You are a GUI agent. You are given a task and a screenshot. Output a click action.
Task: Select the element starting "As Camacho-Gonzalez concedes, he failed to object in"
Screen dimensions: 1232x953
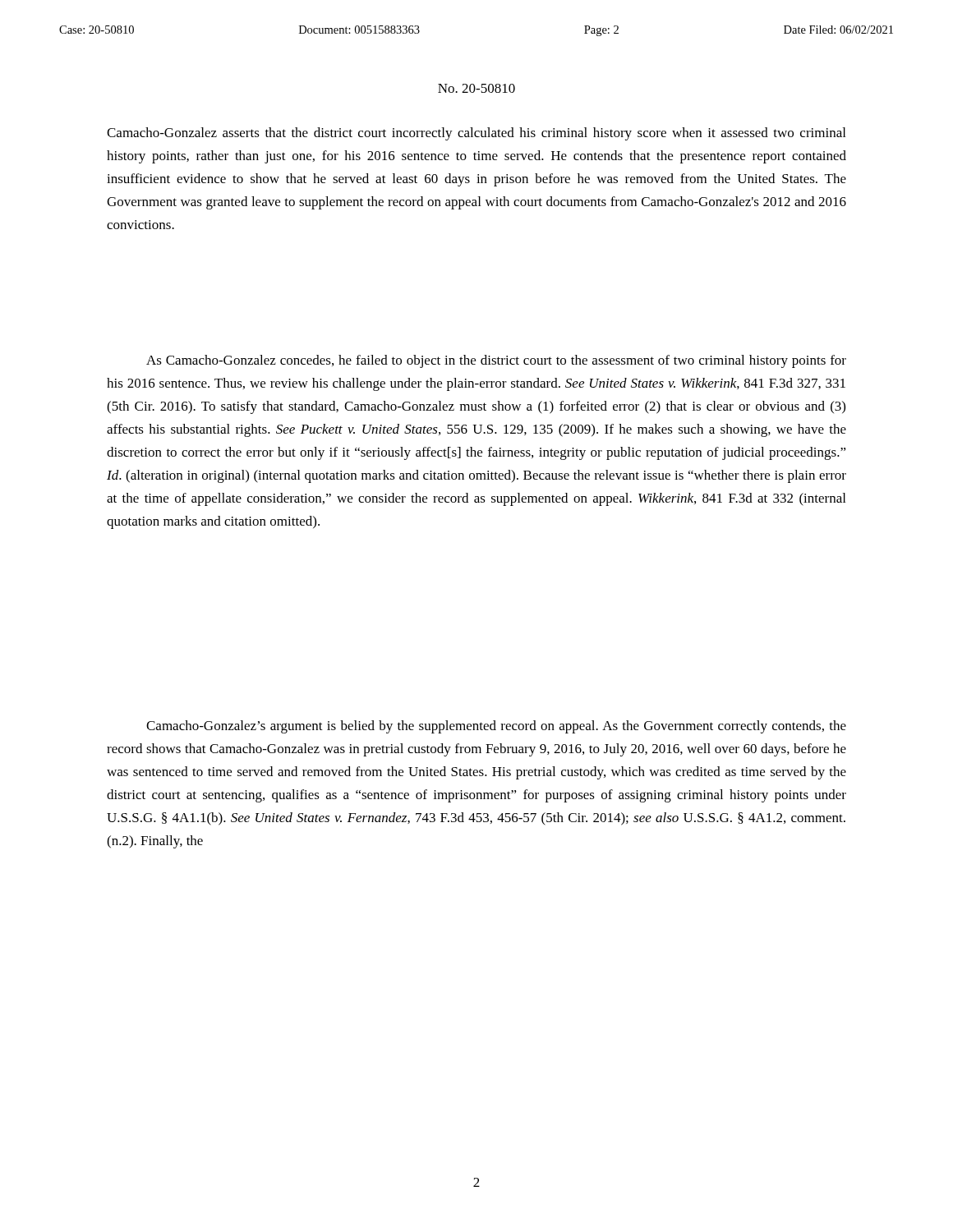click(x=476, y=441)
